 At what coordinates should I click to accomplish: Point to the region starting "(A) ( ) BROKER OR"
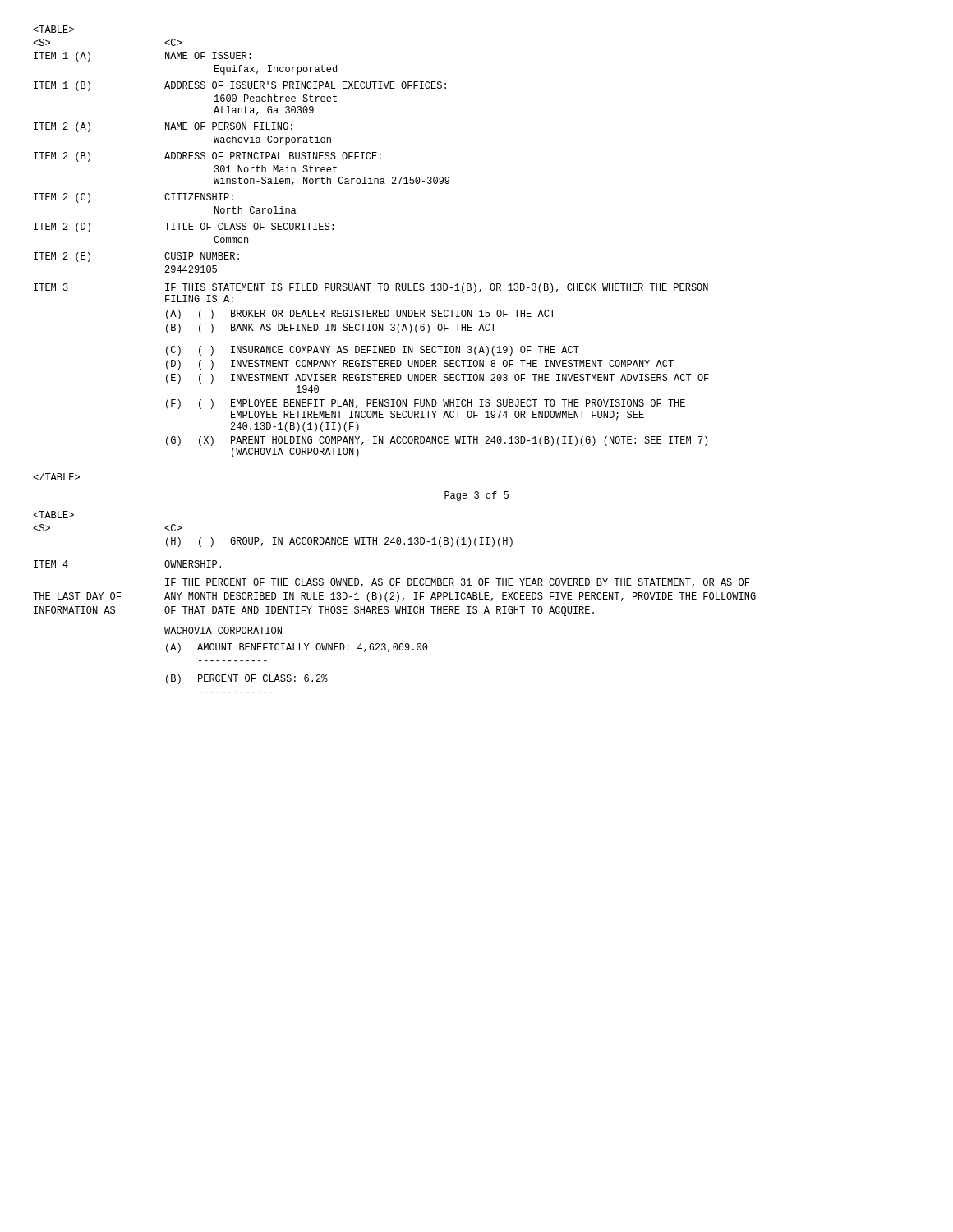tap(360, 315)
